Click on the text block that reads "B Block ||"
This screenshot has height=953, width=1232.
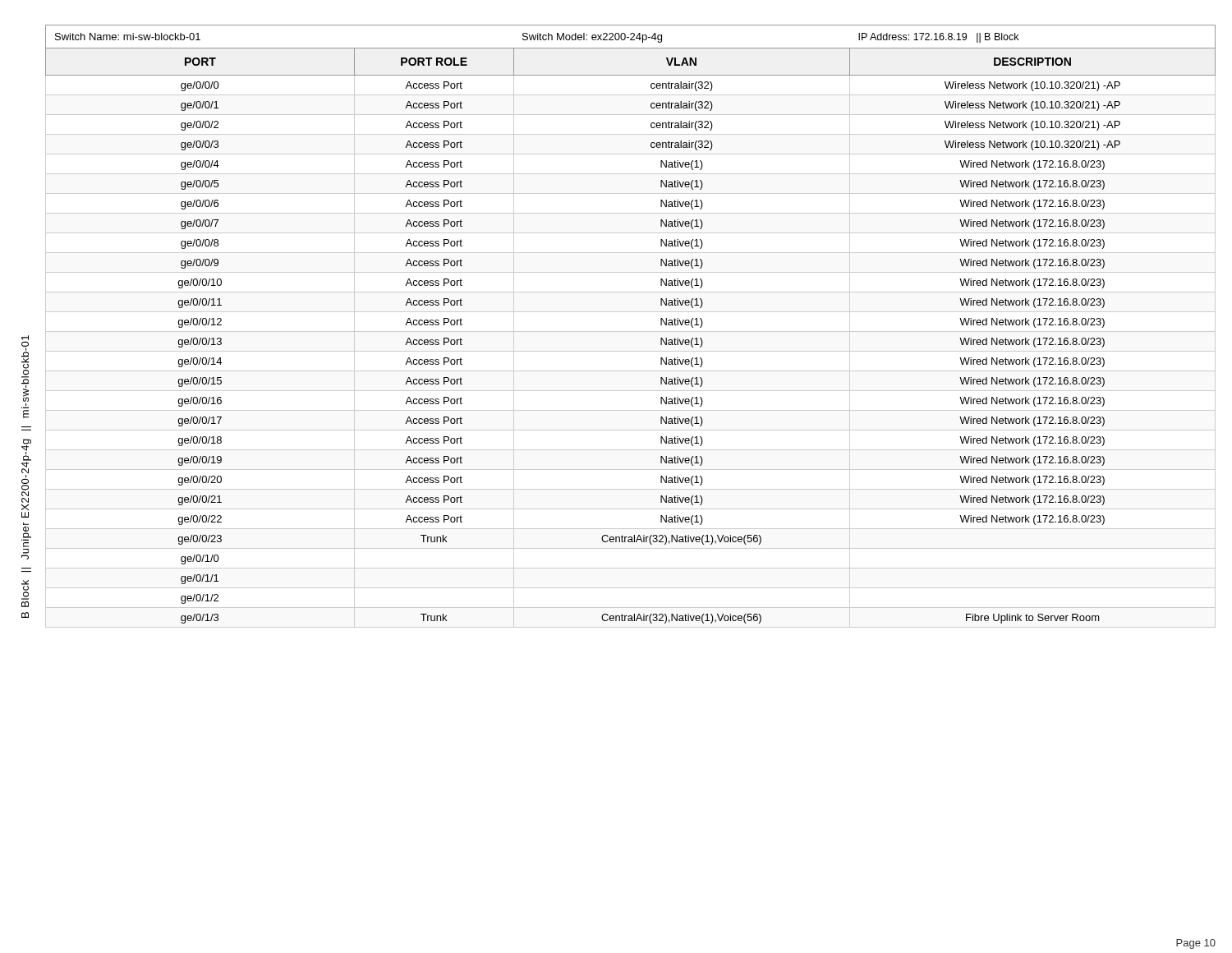coord(25,476)
